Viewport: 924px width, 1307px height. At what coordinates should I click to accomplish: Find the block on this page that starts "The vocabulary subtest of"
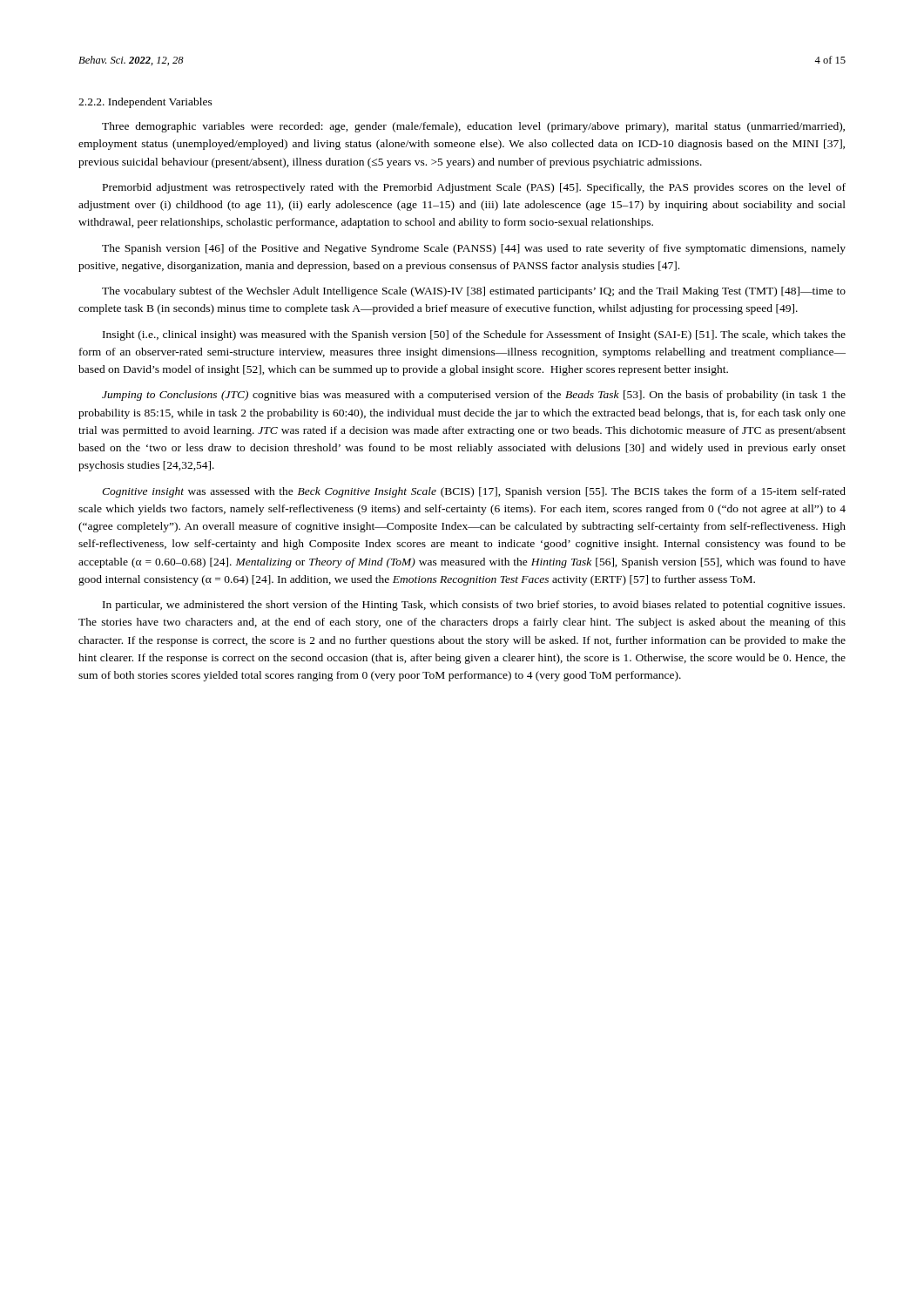tap(462, 300)
